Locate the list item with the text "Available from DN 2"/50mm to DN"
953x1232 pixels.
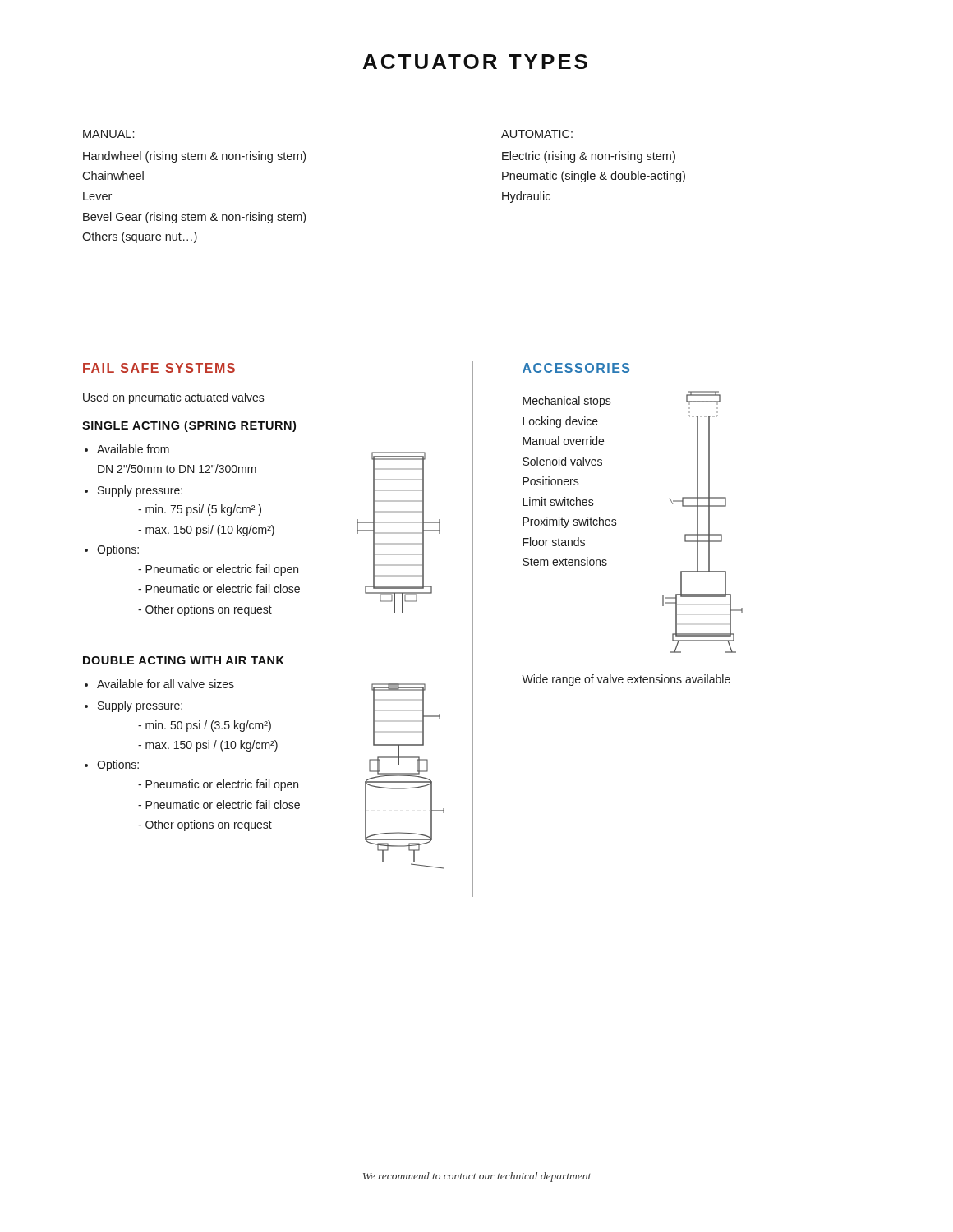click(x=177, y=459)
